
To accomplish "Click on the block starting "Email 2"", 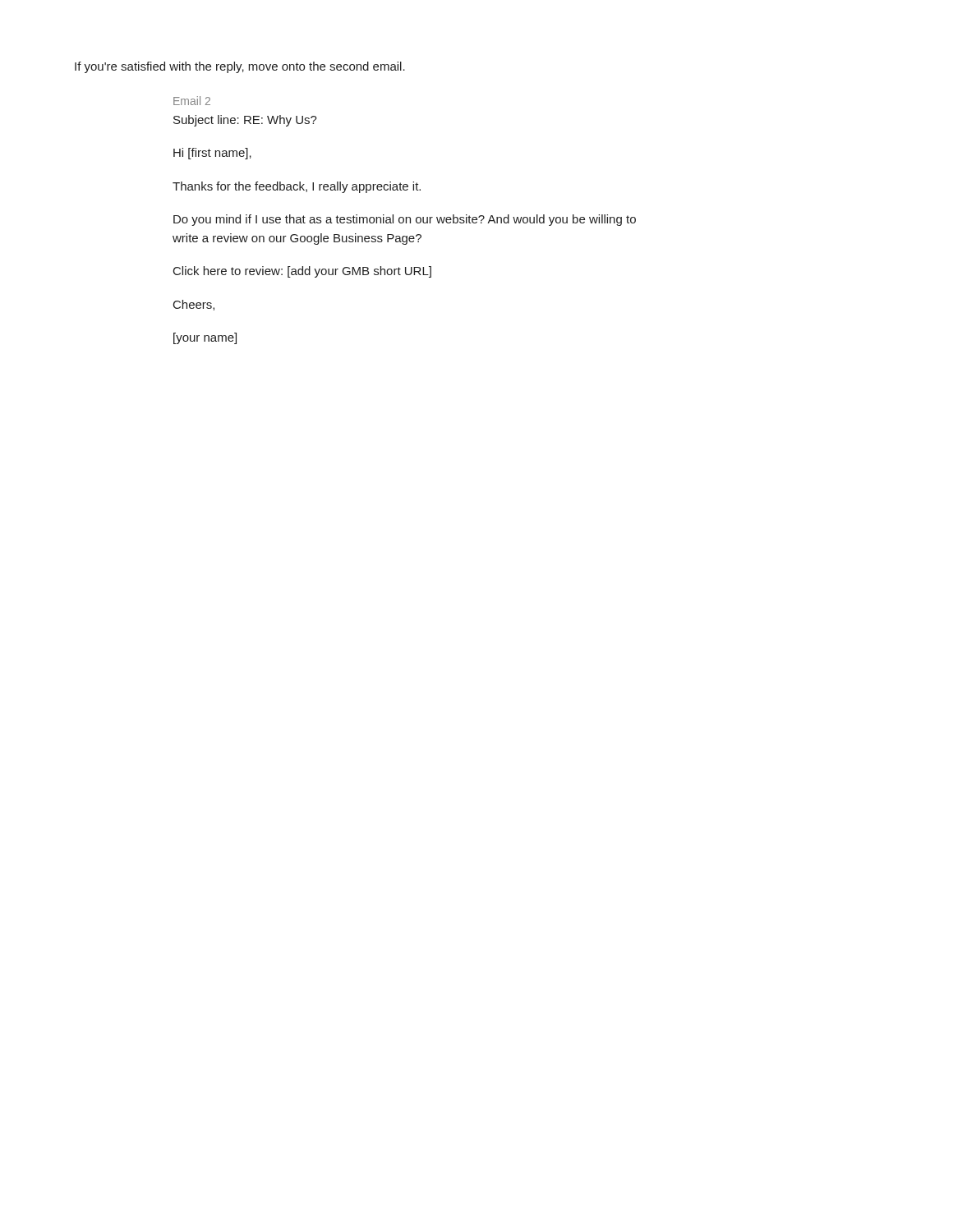I will 192,101.
